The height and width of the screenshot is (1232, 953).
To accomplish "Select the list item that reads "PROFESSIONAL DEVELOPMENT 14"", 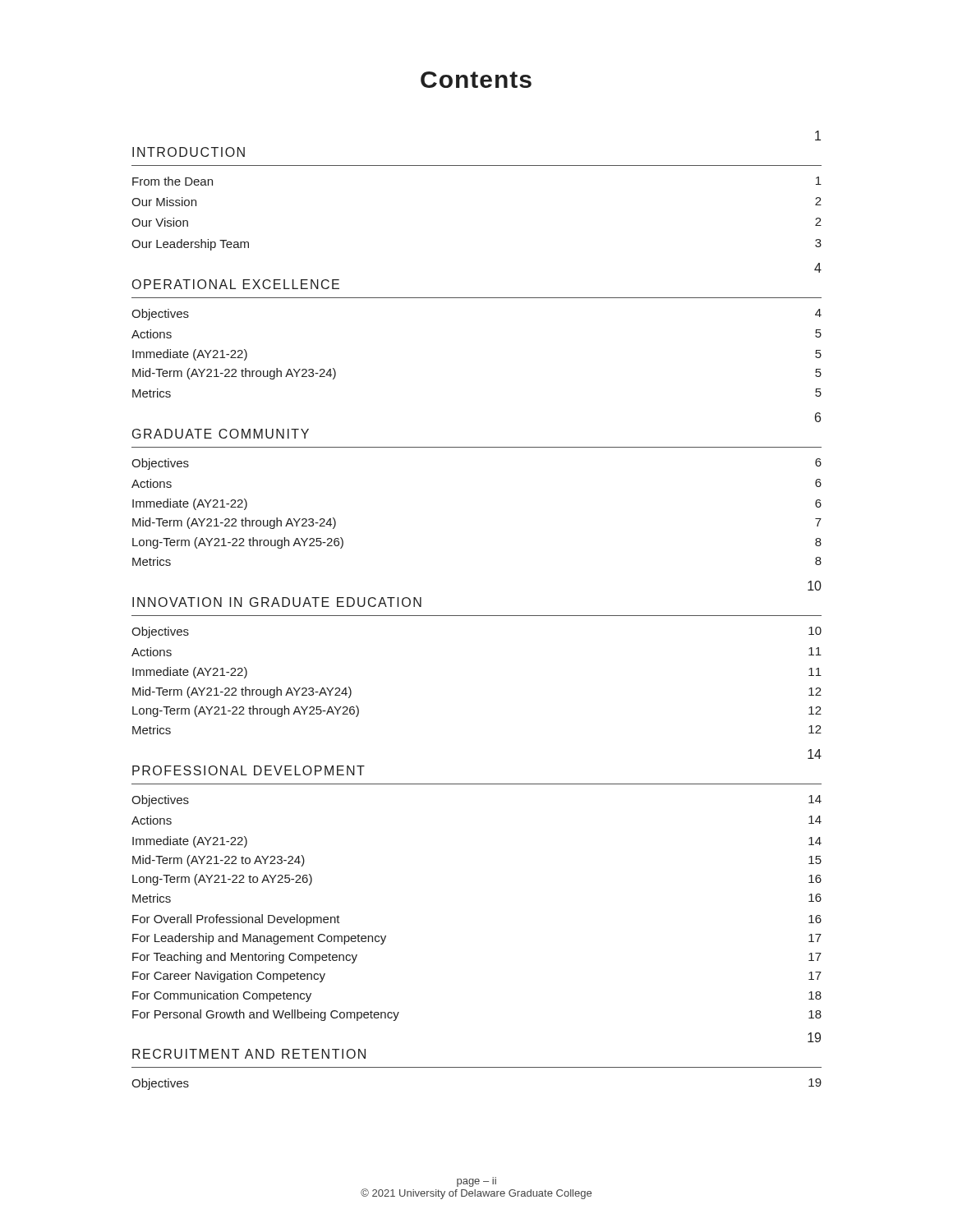I will [x=815, y=754].
